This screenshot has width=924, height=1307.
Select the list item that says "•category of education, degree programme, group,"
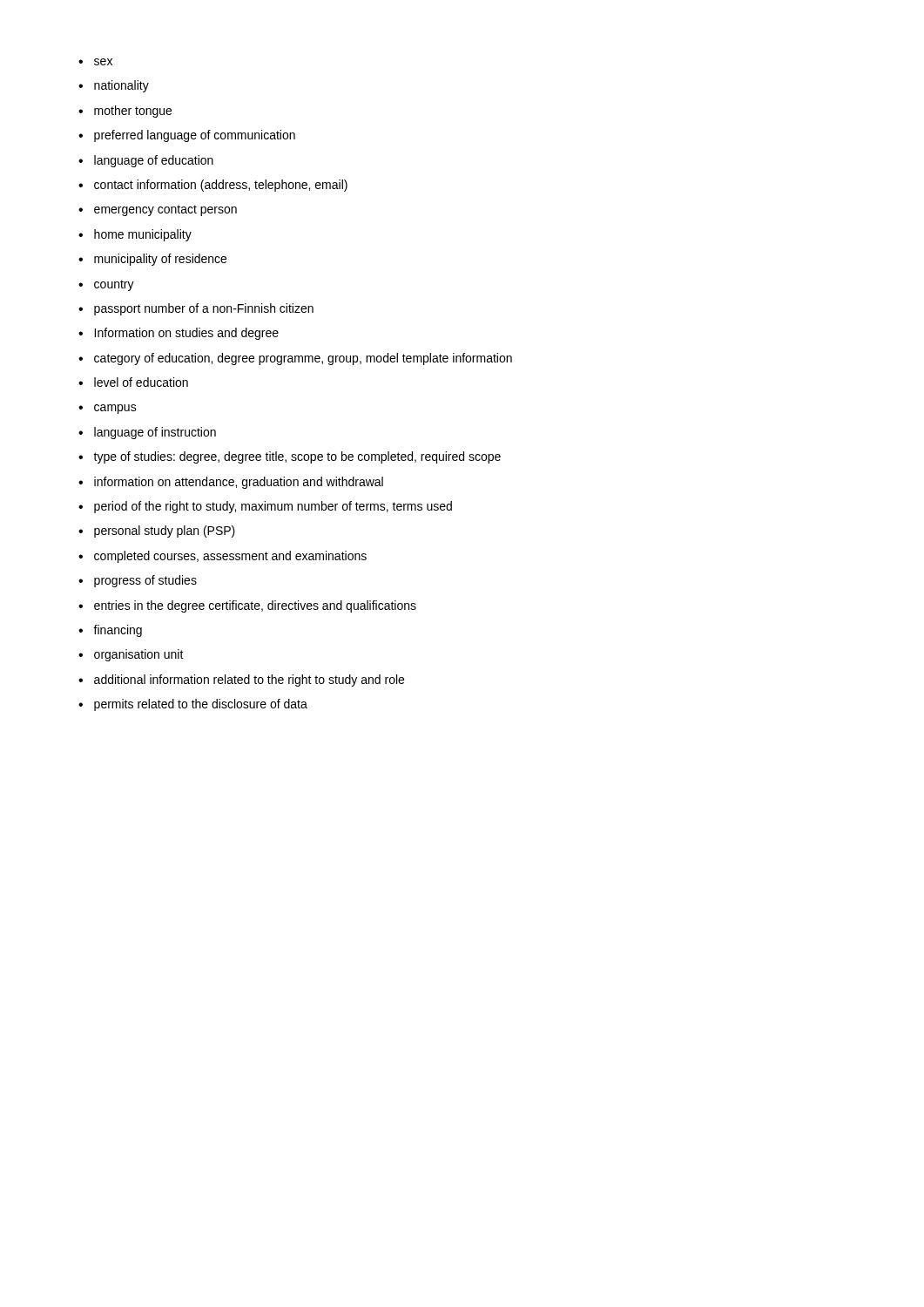[x=295, y=359]
